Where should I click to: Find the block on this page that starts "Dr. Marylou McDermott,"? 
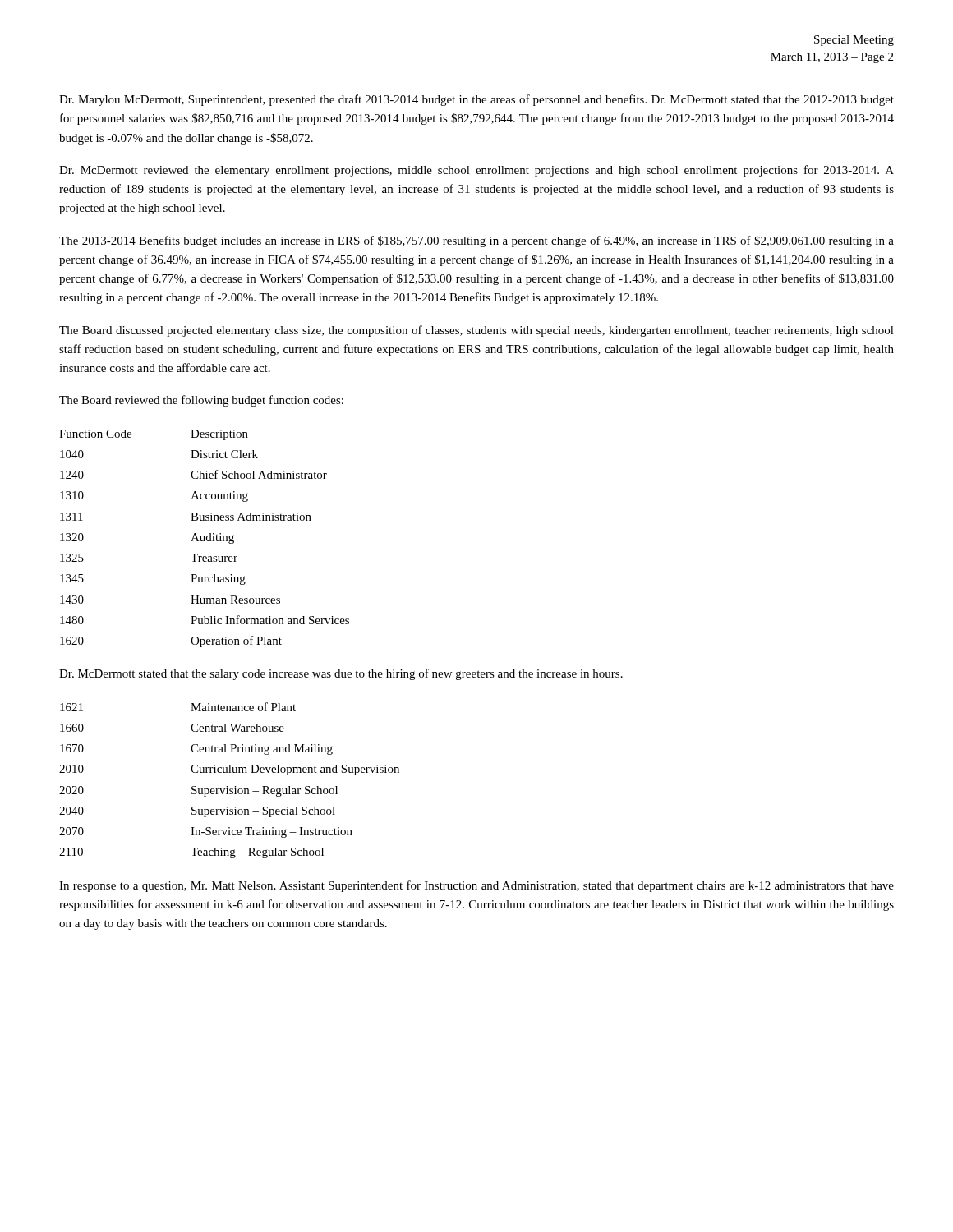coord(476,118)
